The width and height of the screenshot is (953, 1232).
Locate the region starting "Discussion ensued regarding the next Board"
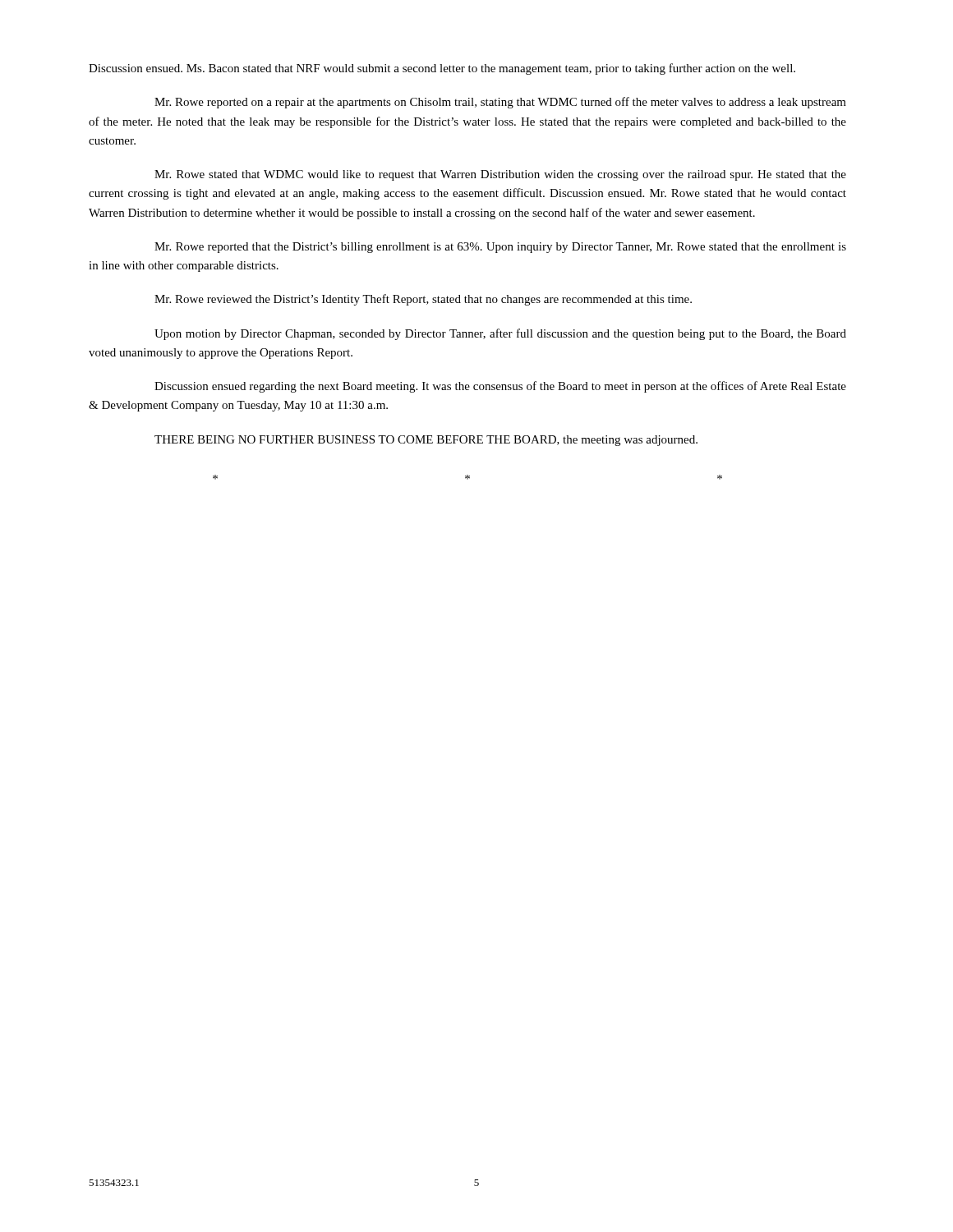[x=467, y=396]
